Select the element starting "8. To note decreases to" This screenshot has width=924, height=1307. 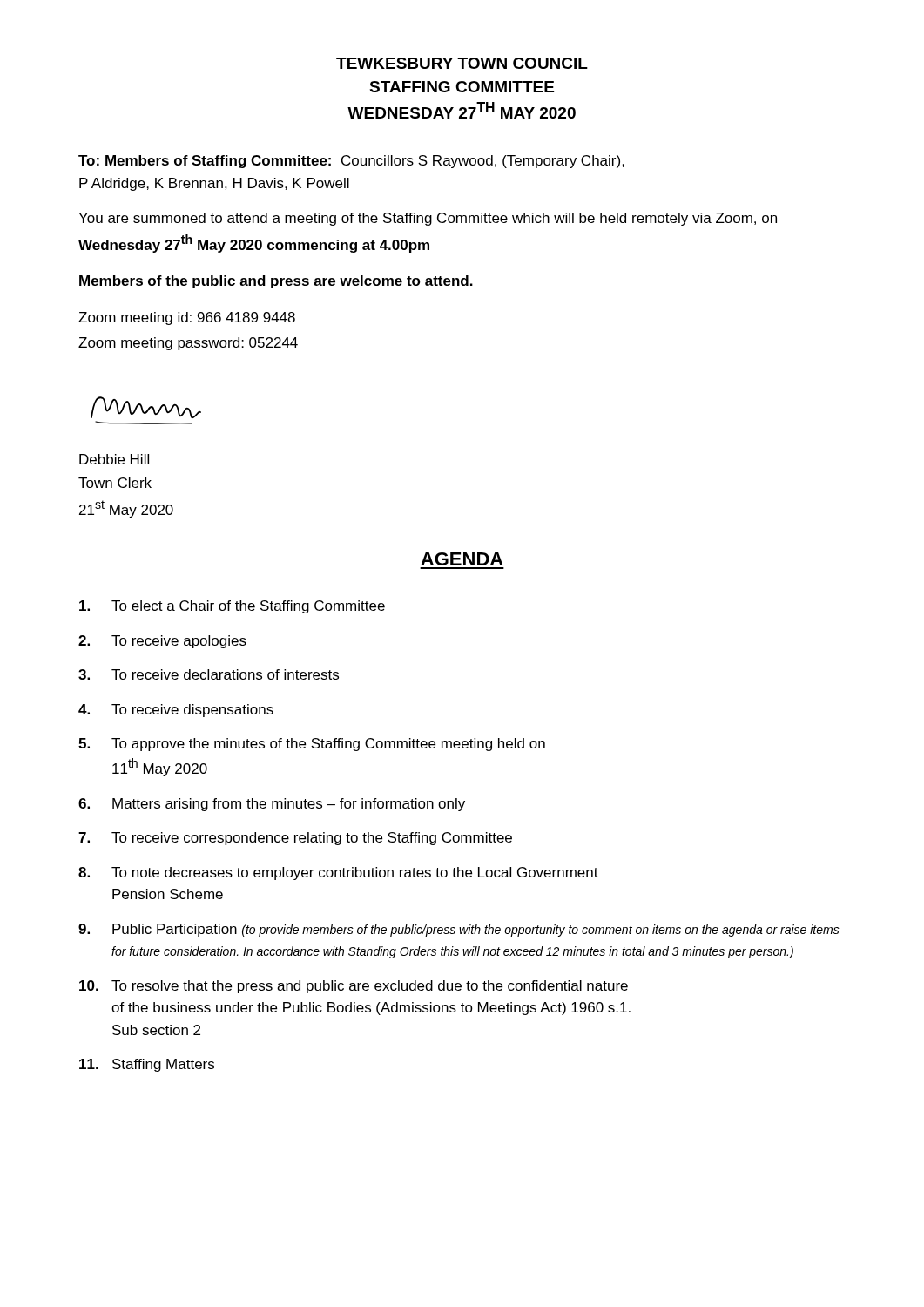[462, 884]
